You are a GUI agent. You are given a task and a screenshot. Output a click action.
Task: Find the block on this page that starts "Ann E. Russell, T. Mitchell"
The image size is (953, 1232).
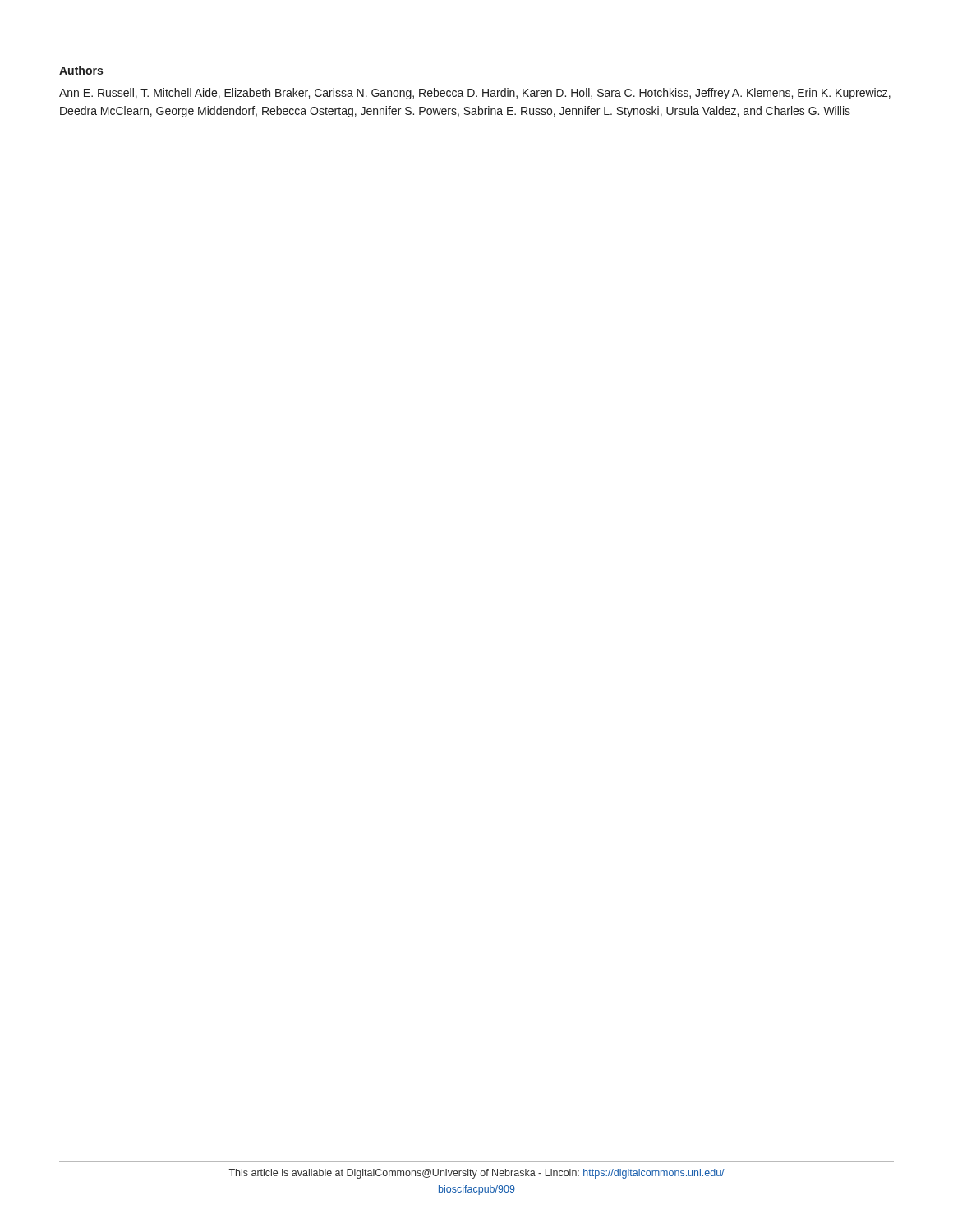click(475, 102)
